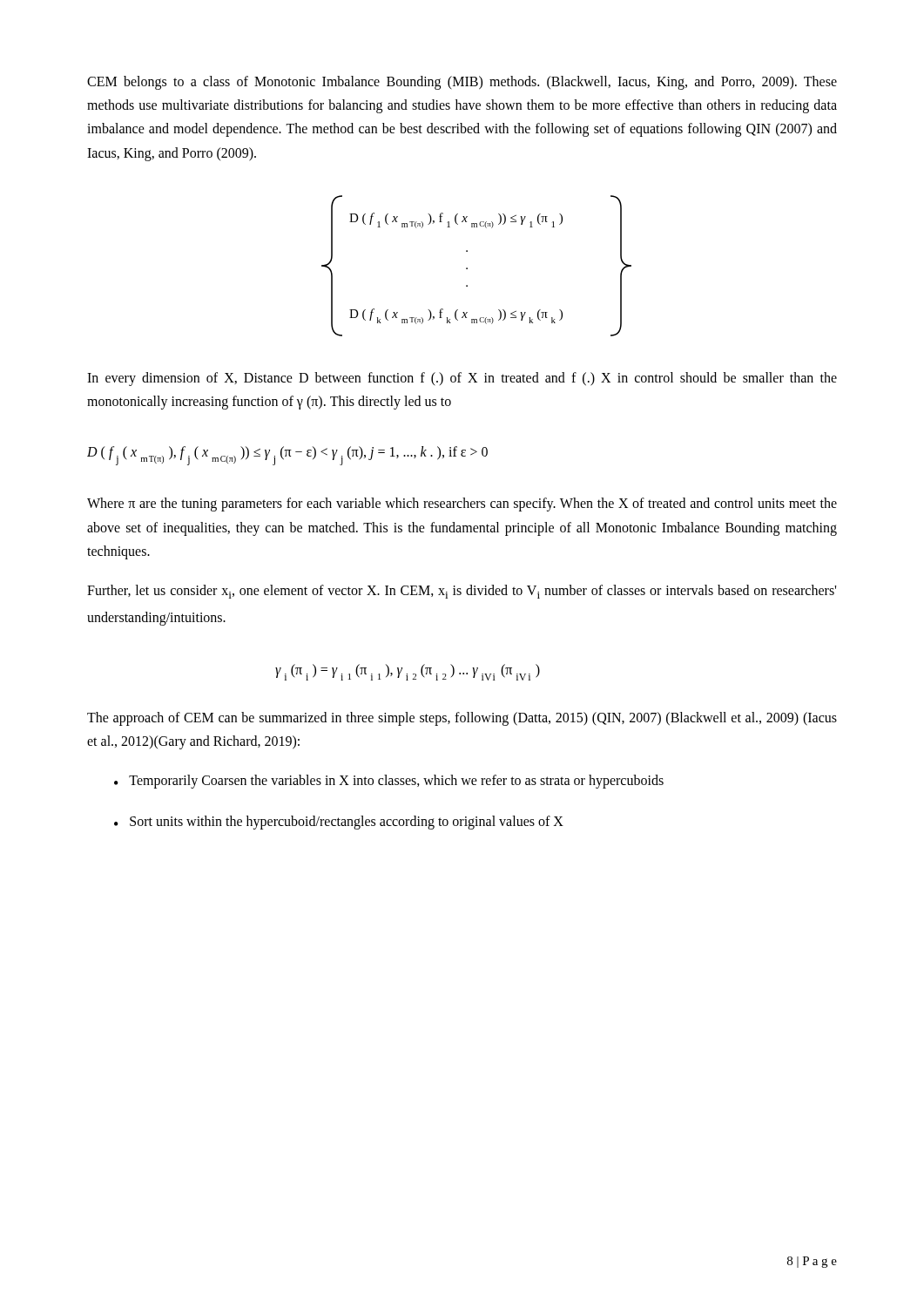Find the text starting "The approach of"
Image resolution: width=924 pixels, height=1307 pixels.
pyautogui.click(x=462, y=729)
